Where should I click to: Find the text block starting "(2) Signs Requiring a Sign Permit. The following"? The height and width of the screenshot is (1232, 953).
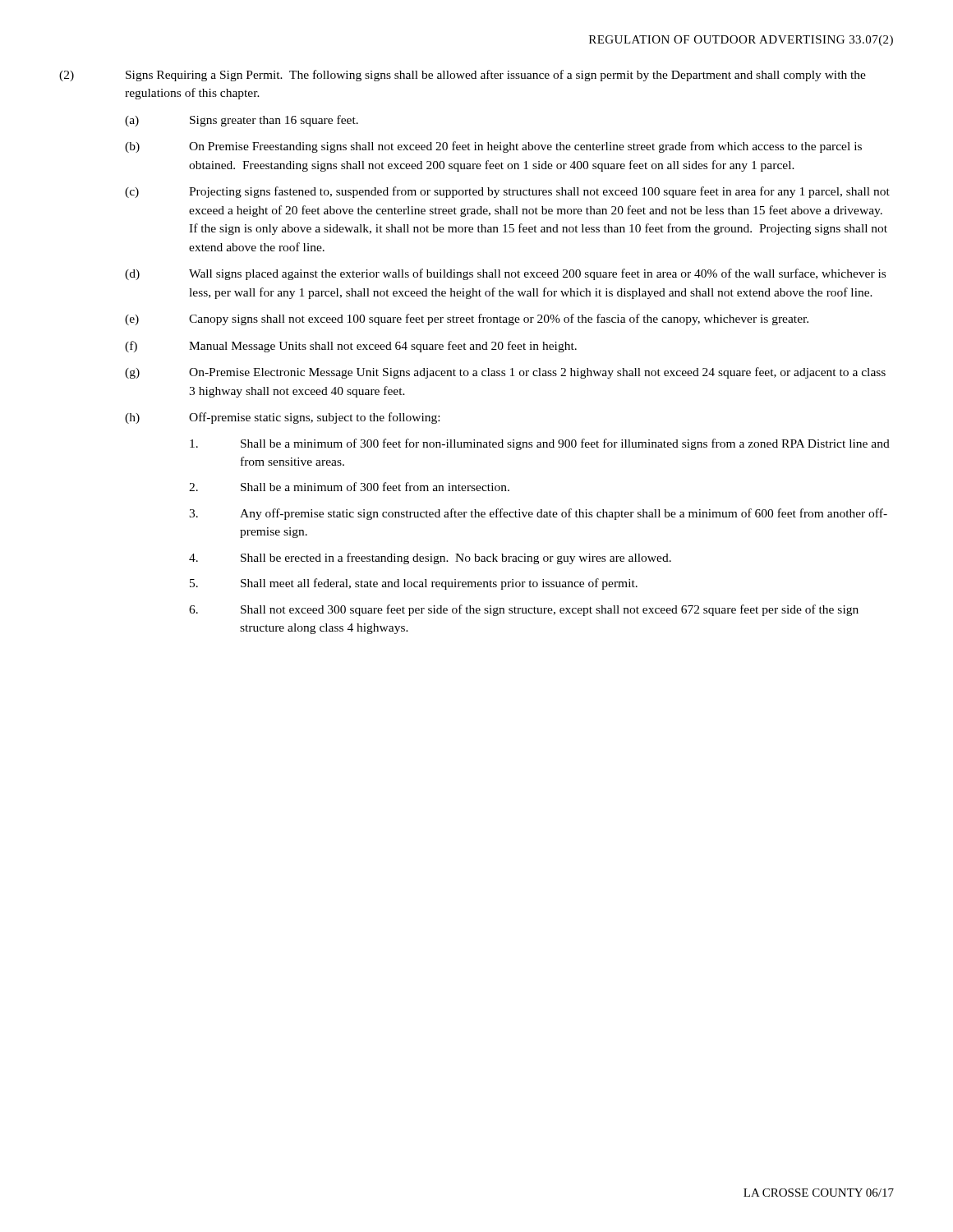click(476, 351)
